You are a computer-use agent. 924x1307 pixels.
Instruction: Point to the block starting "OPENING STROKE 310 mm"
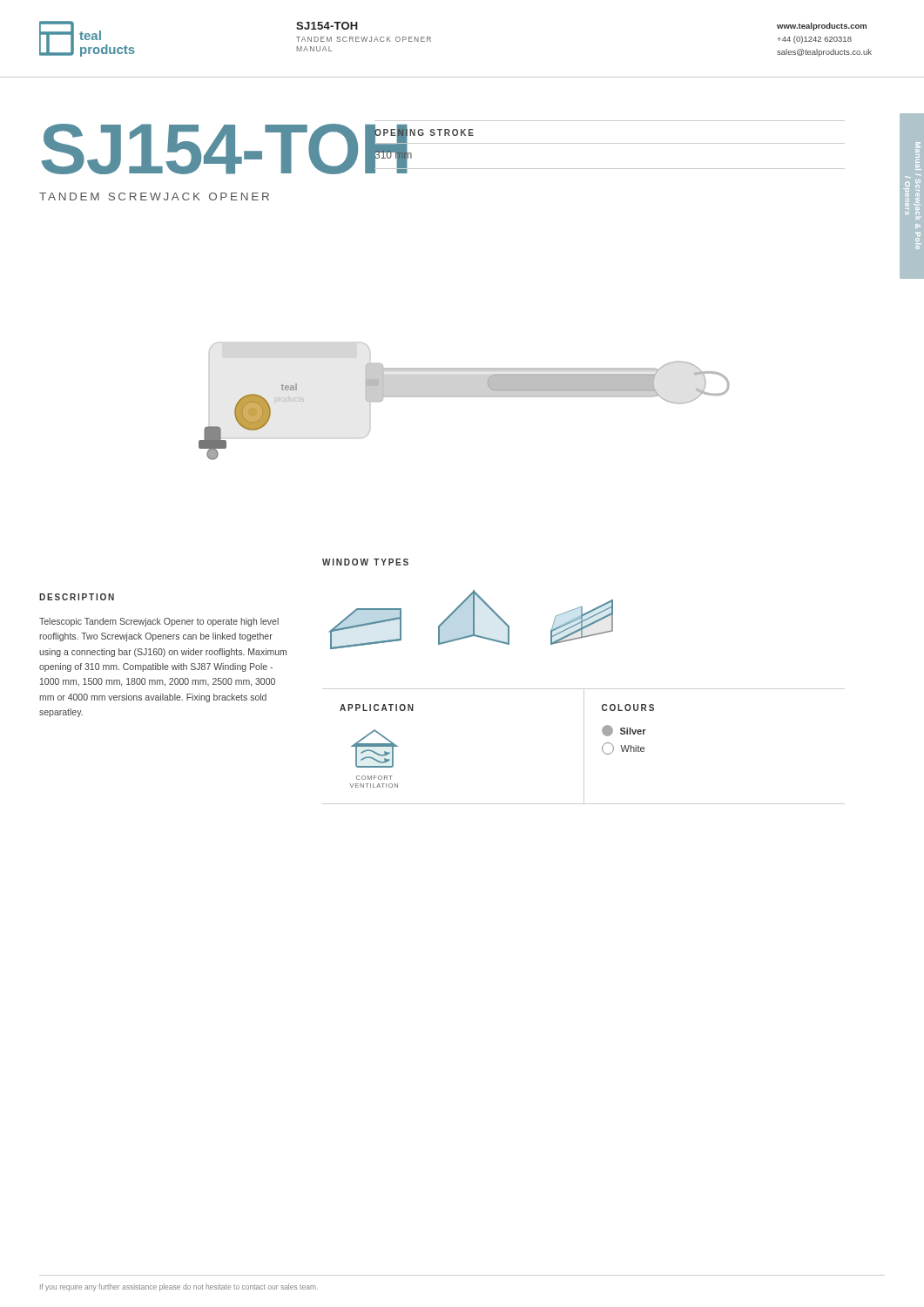pos(610,145)
